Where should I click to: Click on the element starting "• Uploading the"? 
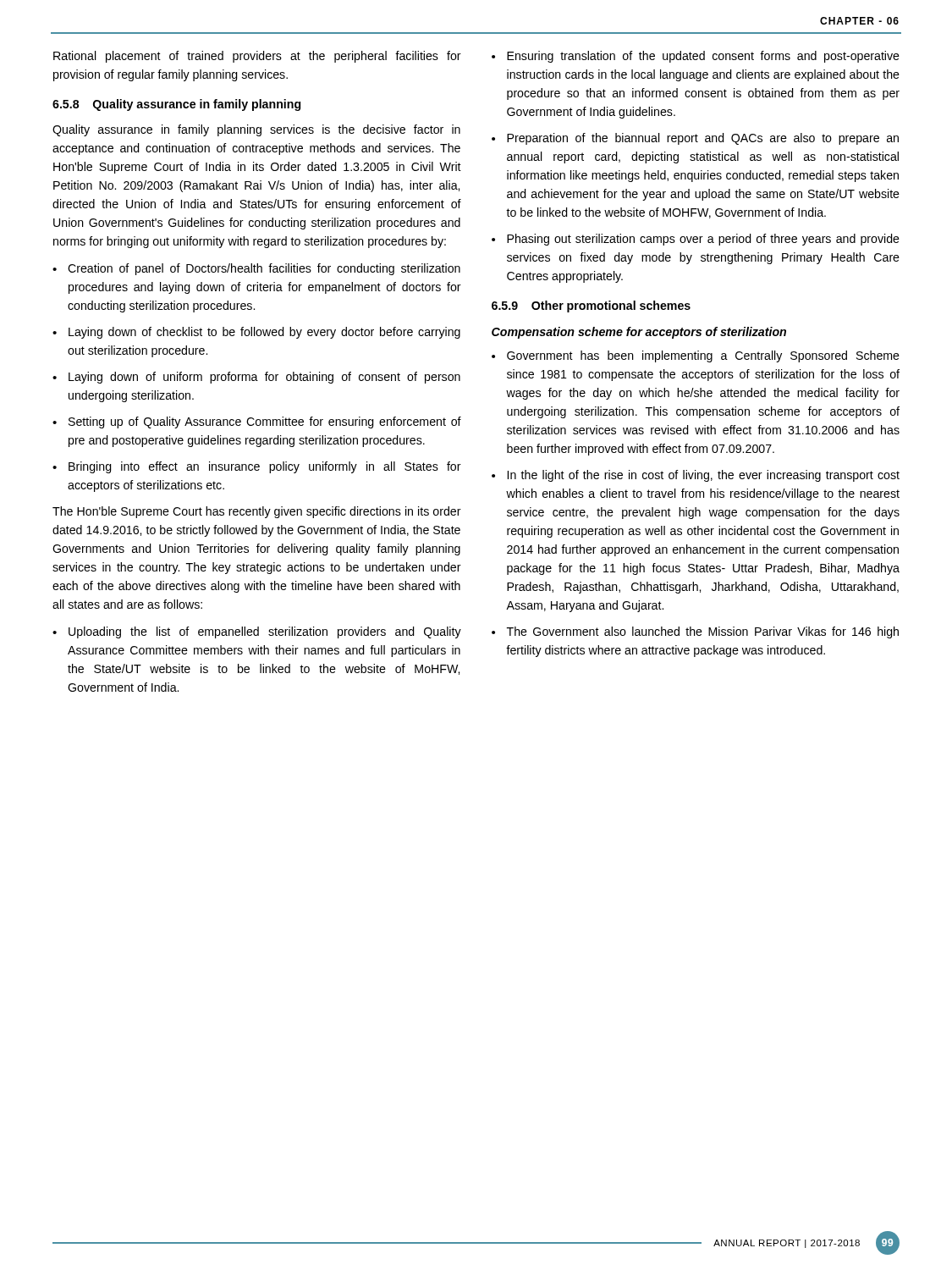click(257, 659)
